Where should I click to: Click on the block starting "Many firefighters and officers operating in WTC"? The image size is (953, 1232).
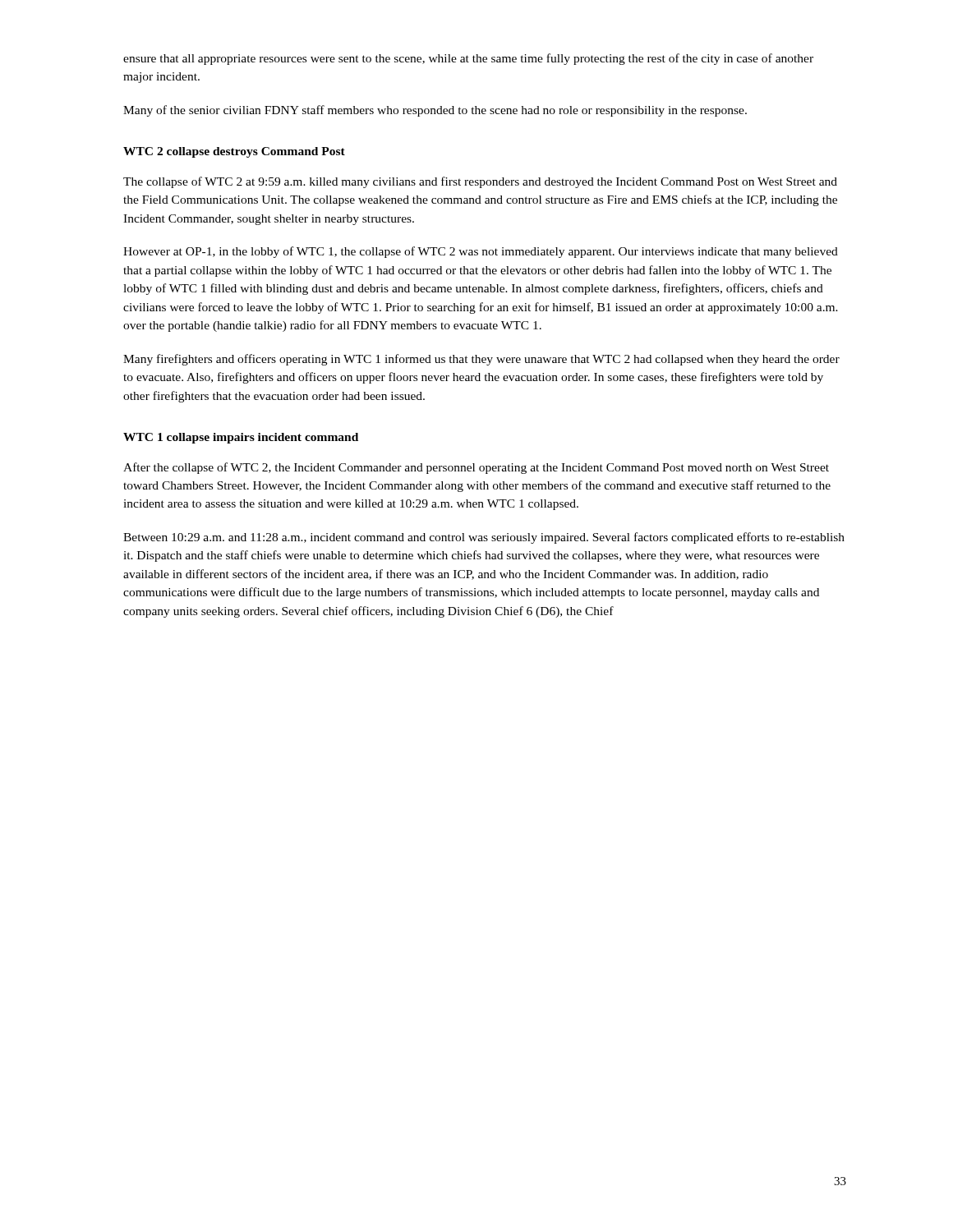[481, 377]
